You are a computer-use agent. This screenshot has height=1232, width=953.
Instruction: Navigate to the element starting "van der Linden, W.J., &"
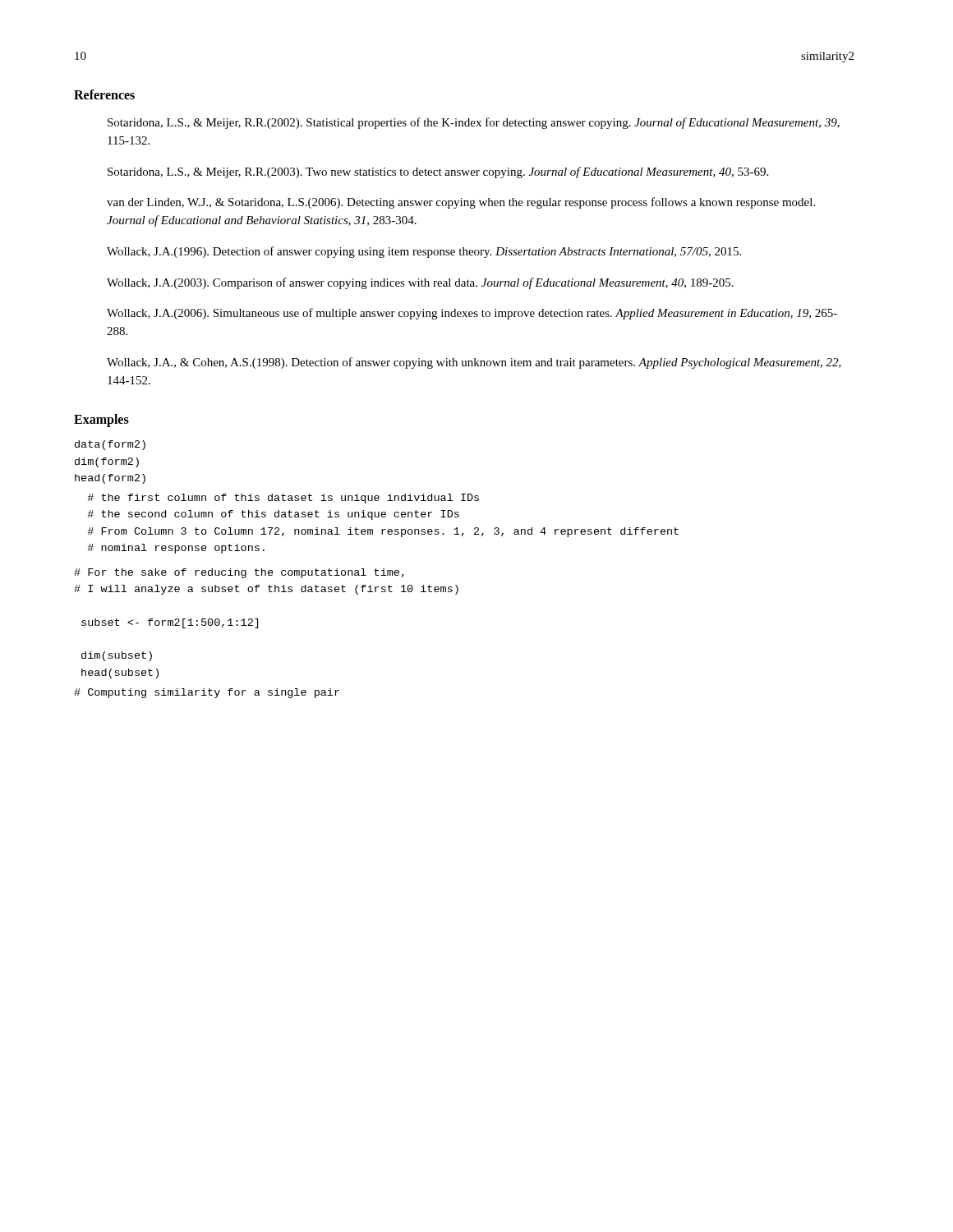point(461,211)
